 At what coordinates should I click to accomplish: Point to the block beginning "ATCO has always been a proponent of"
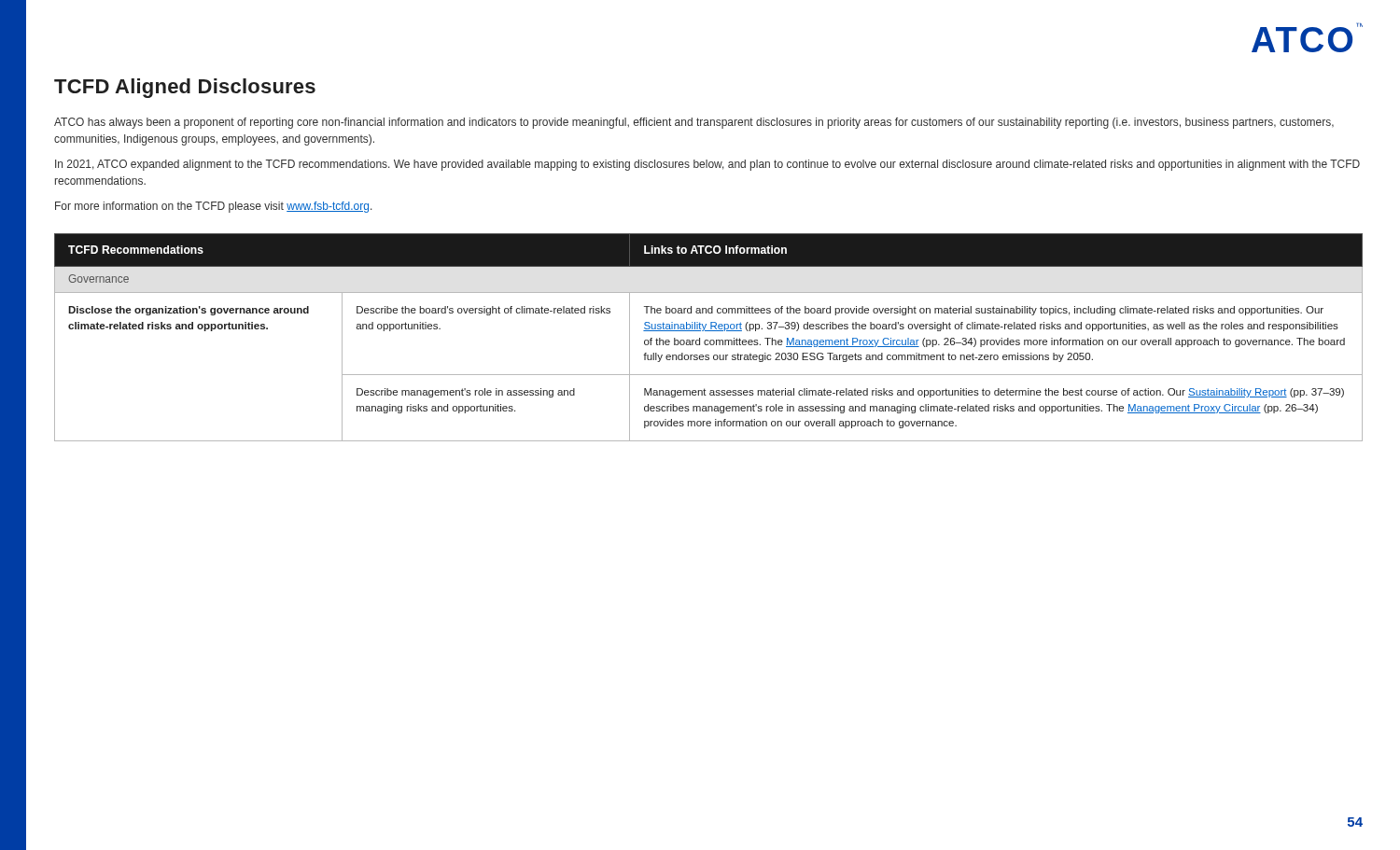tap(694, 131)
